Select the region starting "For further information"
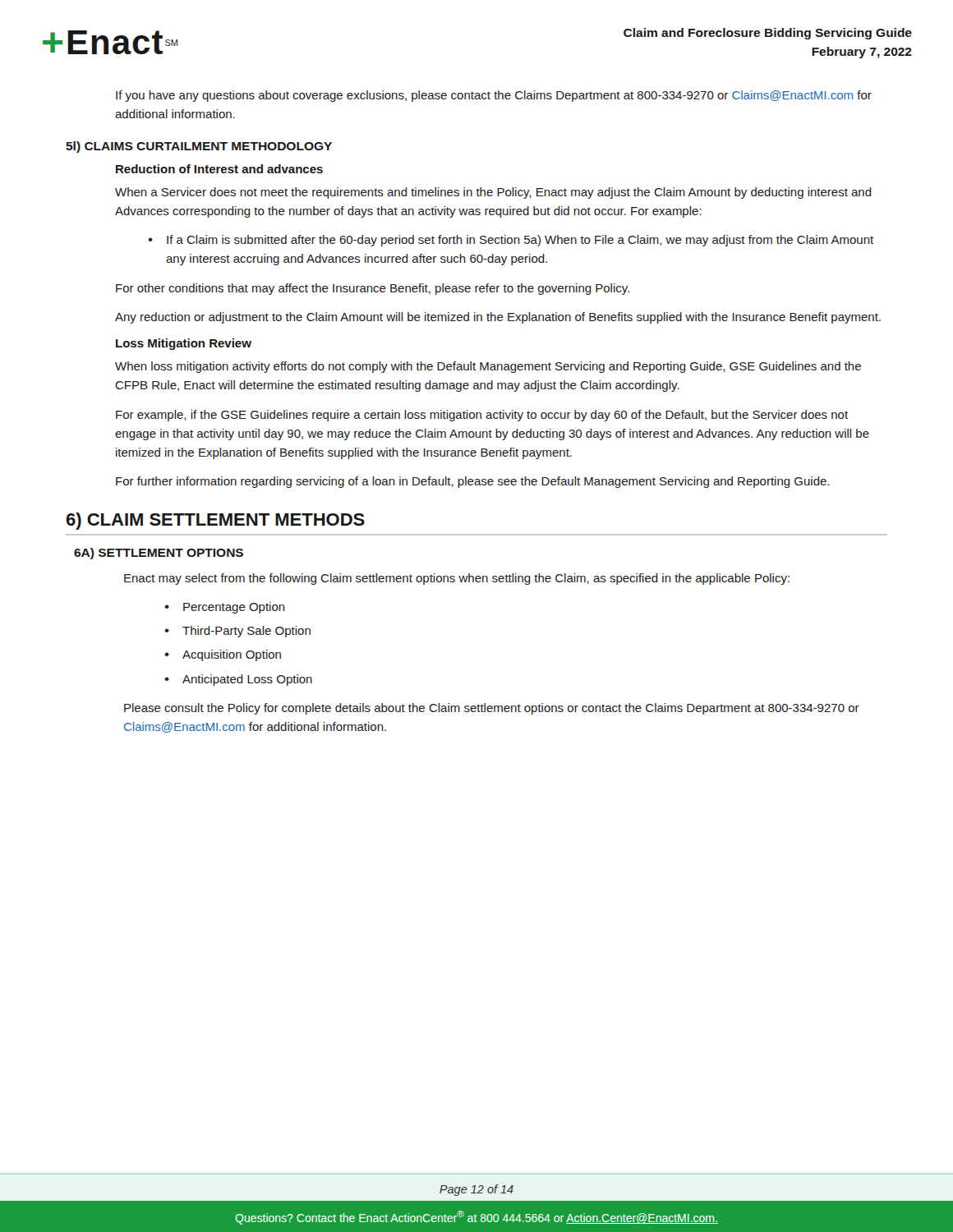The width and height of the screenshot is (953, 1232). click(x=473, y=481)
